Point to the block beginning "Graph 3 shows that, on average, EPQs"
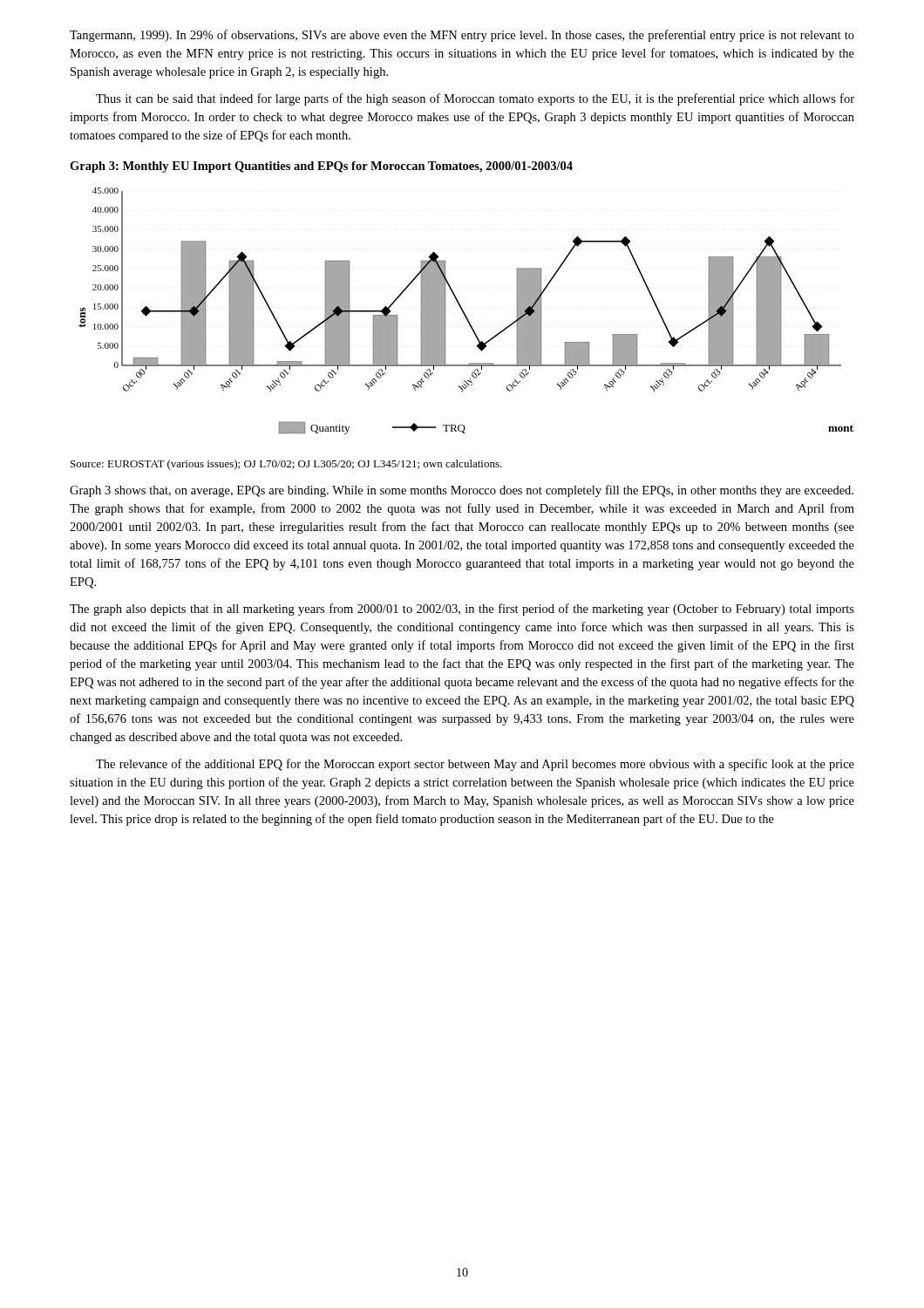Image resolution: width=924 pixels, height=1308 pixels. click(x=462, y=536)
